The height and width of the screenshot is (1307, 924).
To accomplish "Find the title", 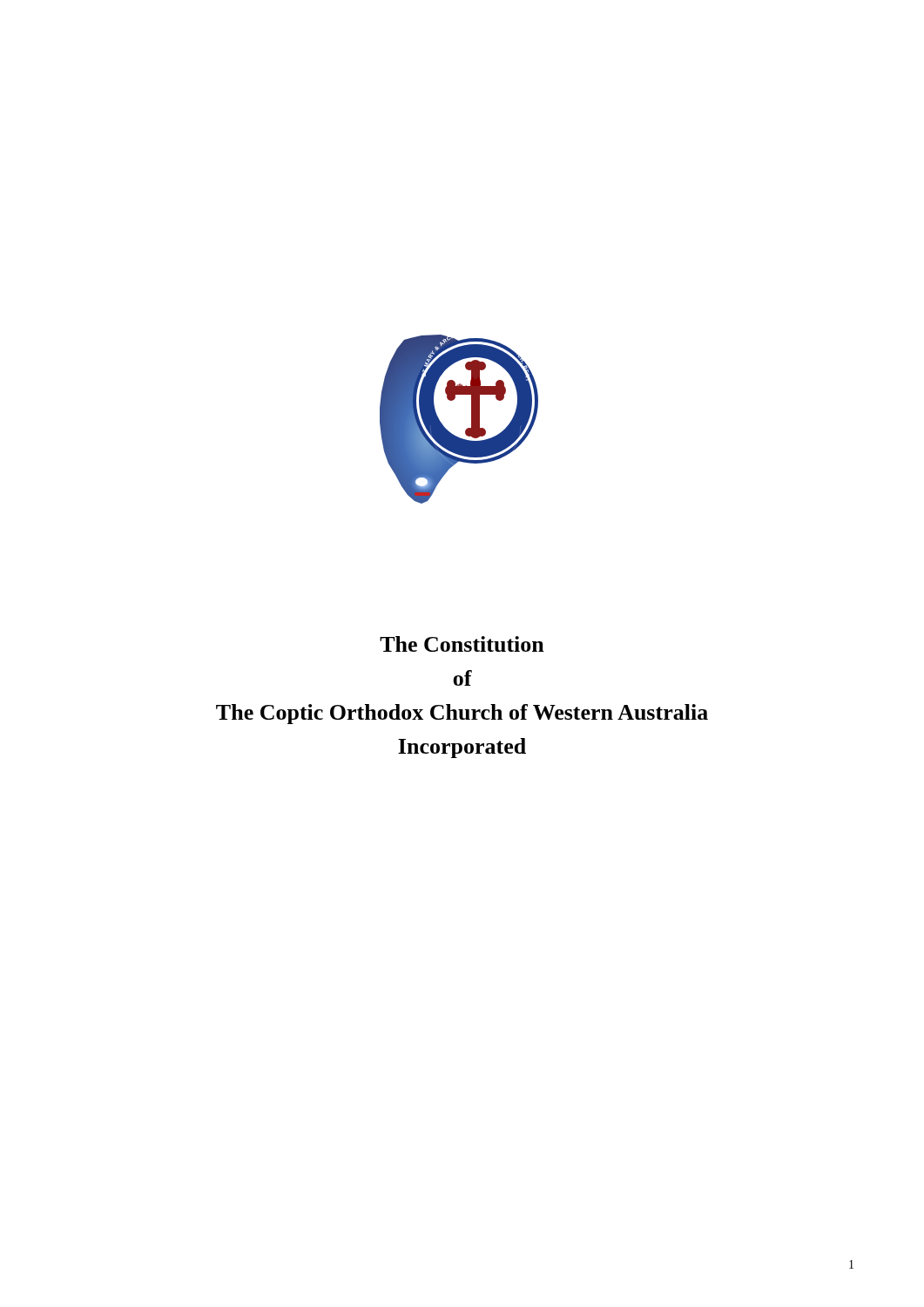I will (x=462, y=695).
